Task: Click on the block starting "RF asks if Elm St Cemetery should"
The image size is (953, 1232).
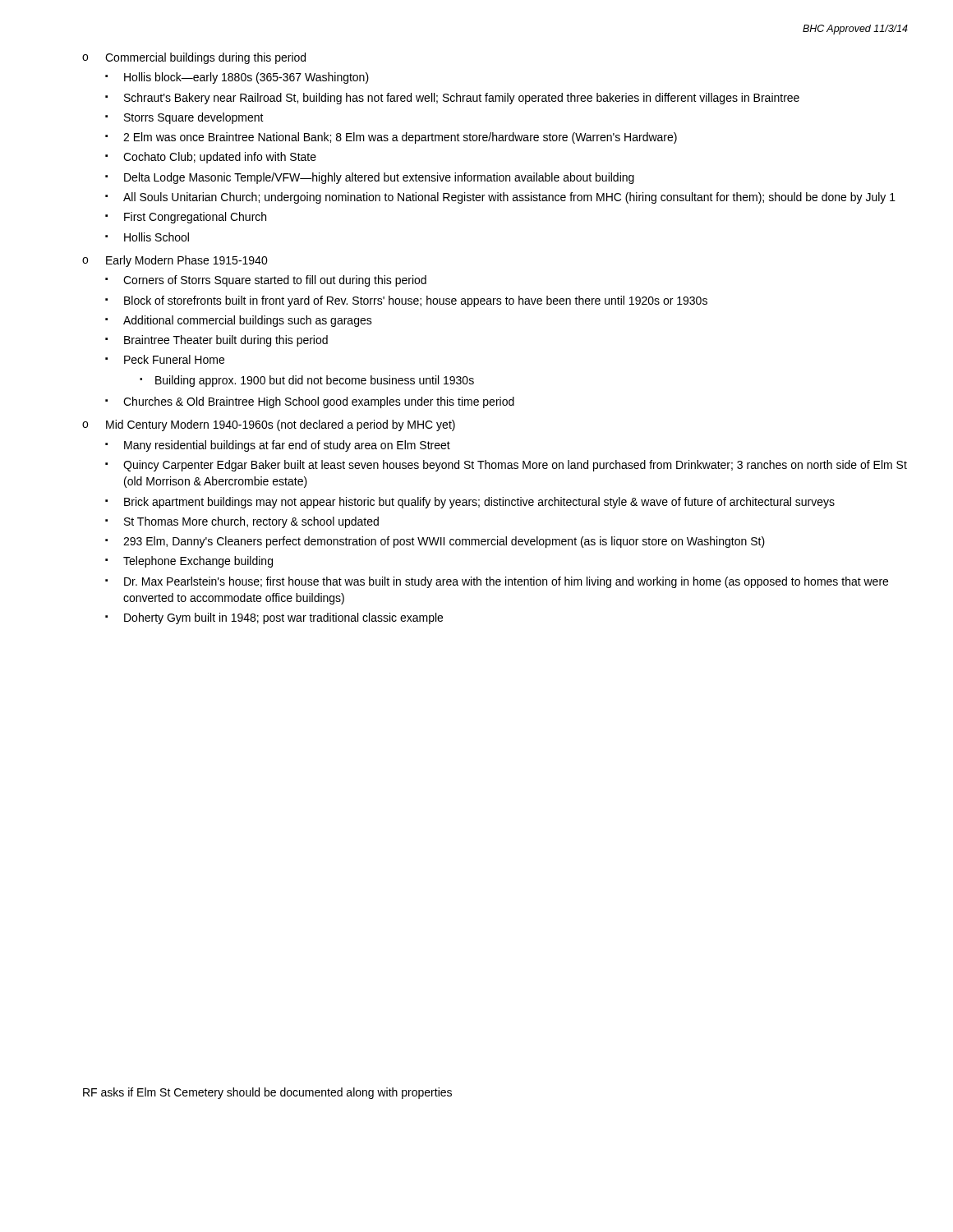Action: [x=267, y=1092]
